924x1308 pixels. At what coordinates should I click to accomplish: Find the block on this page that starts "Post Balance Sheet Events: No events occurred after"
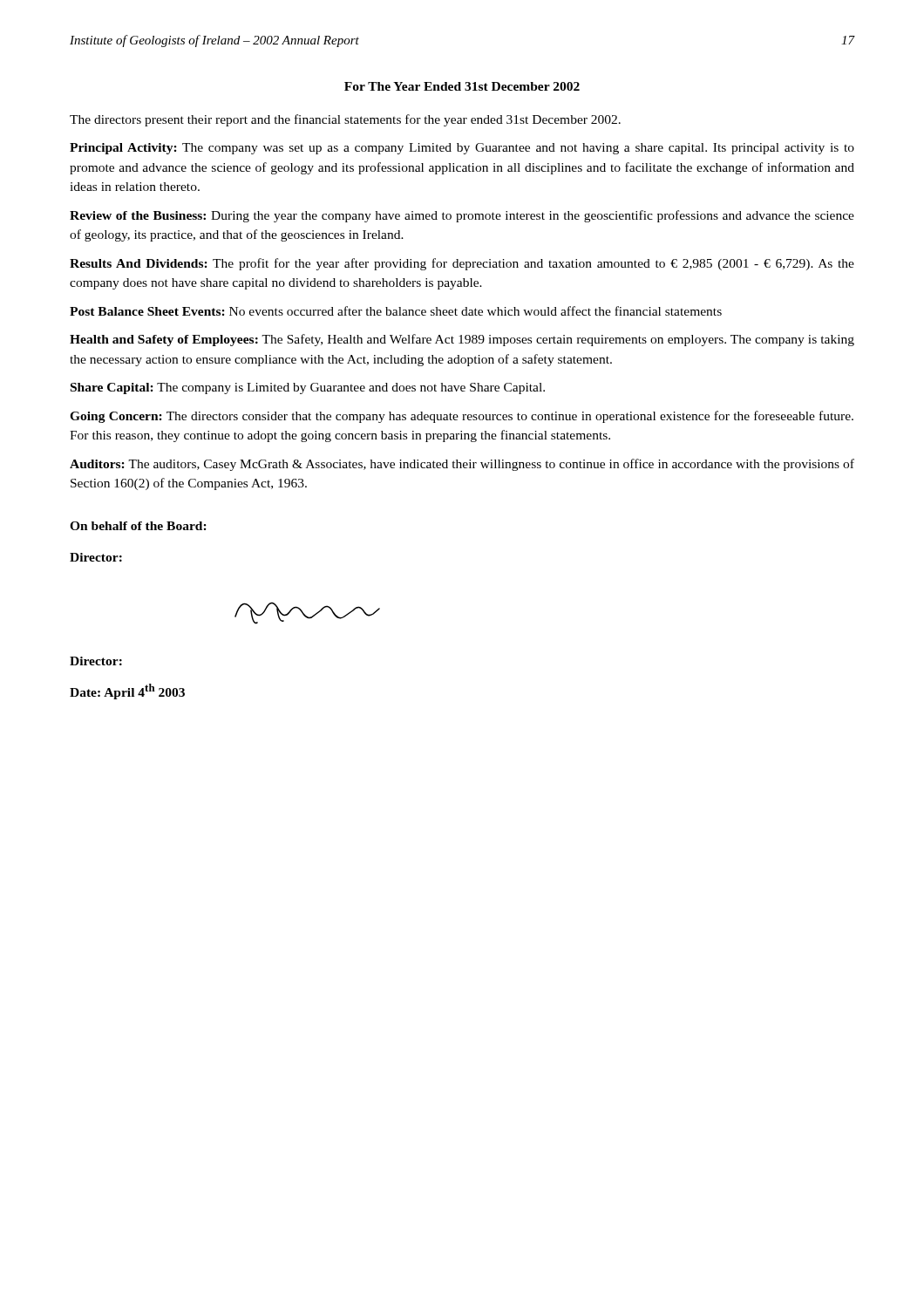pyautogui.click(x=396, y=311)
